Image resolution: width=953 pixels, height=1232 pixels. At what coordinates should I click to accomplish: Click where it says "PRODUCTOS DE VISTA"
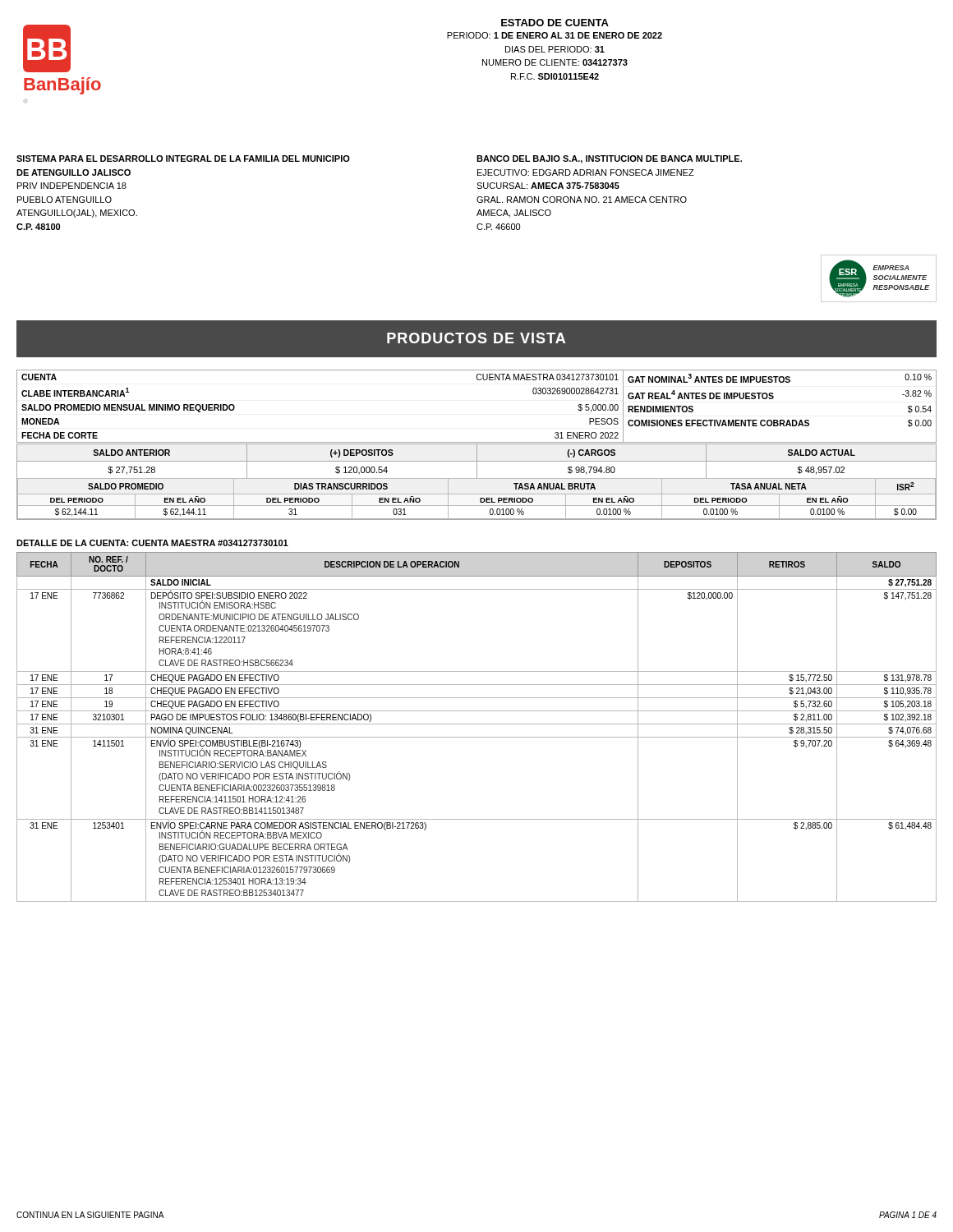[x=476, y=338]
